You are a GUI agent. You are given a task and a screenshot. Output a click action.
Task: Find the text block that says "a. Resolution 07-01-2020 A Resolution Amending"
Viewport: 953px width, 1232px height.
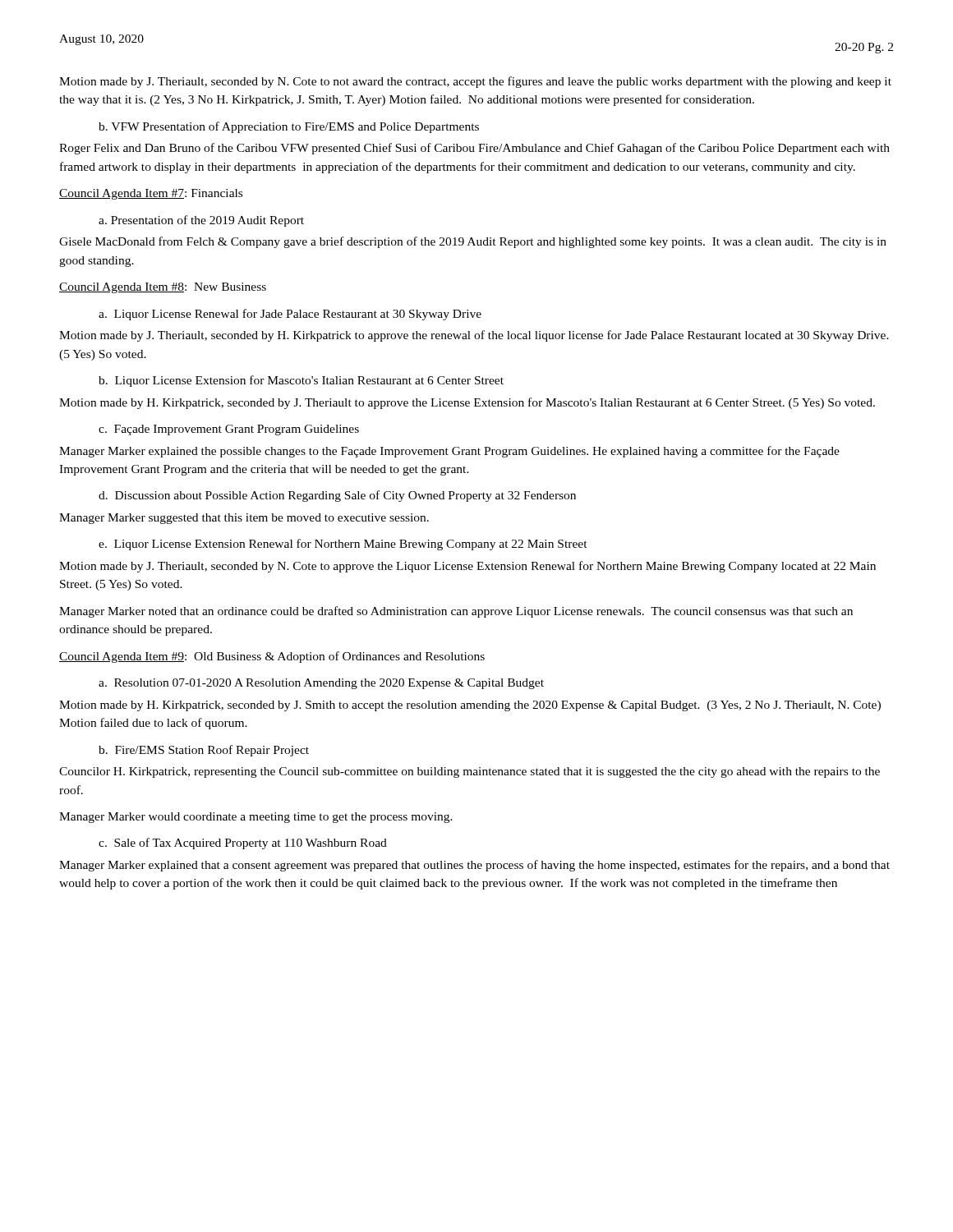476,703
